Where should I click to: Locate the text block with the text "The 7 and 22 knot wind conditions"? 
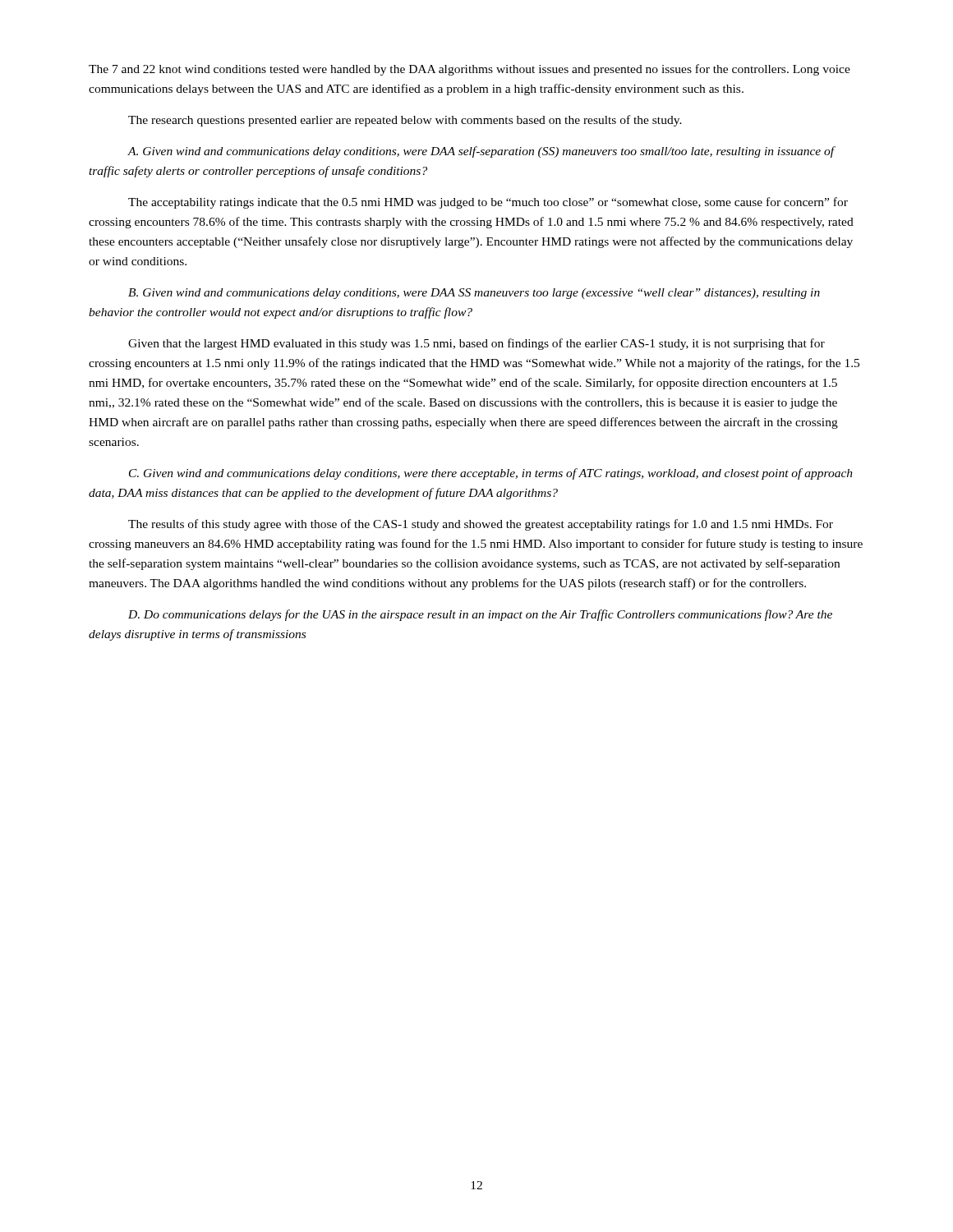pos(469,78)
